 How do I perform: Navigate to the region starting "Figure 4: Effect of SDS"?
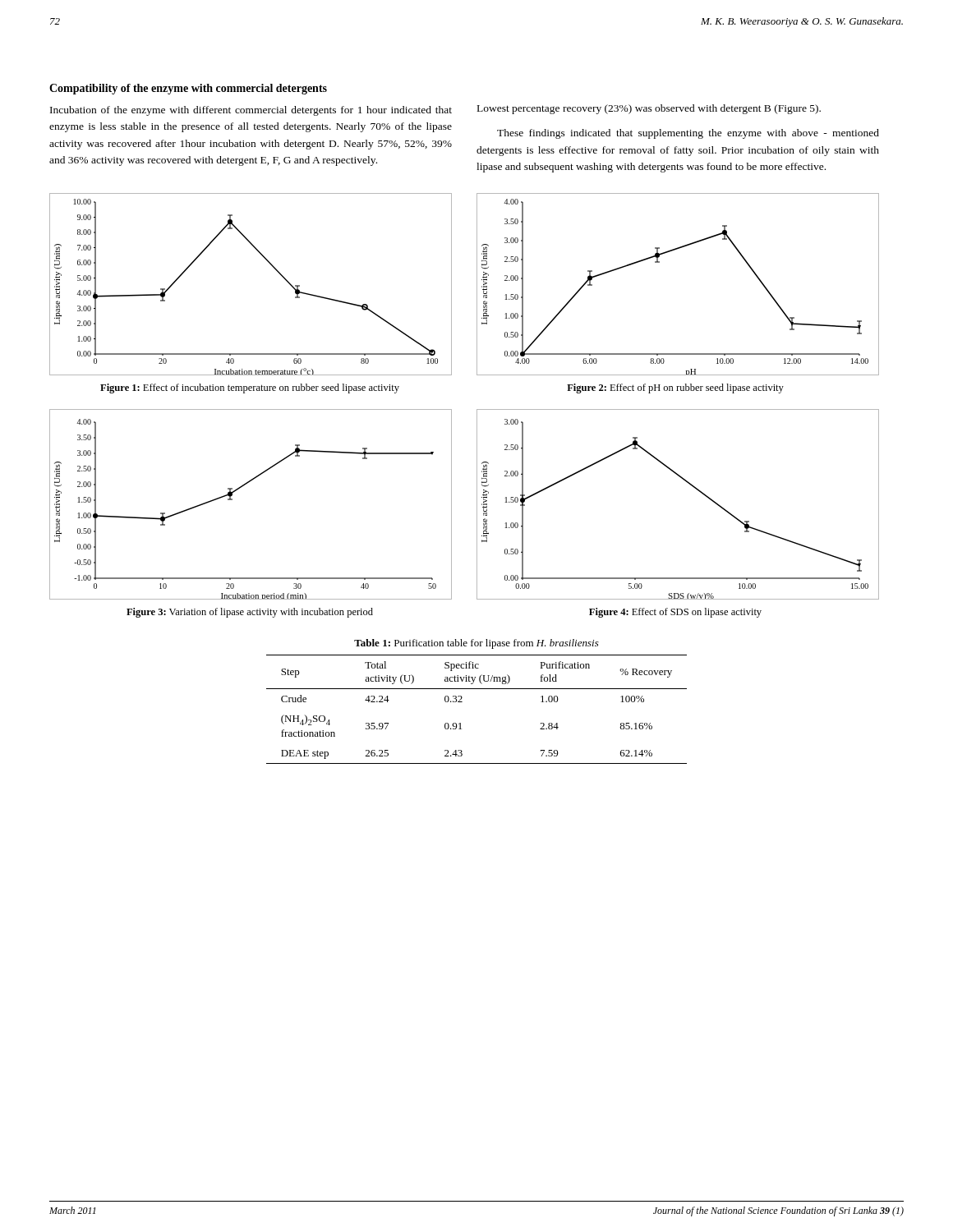click(x=675, y=612)
